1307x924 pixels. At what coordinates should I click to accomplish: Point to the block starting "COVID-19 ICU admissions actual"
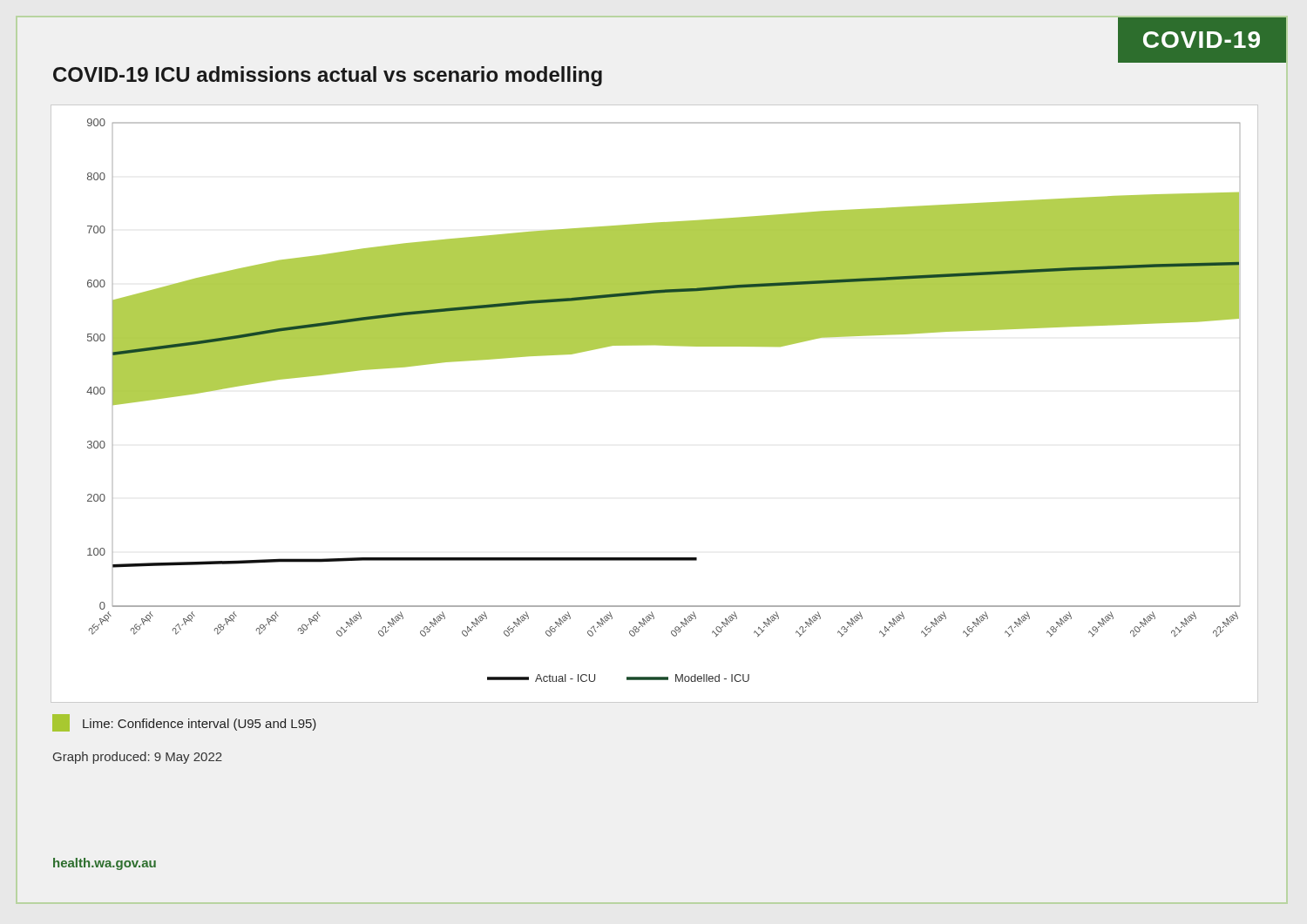click(x=328, y=74)
